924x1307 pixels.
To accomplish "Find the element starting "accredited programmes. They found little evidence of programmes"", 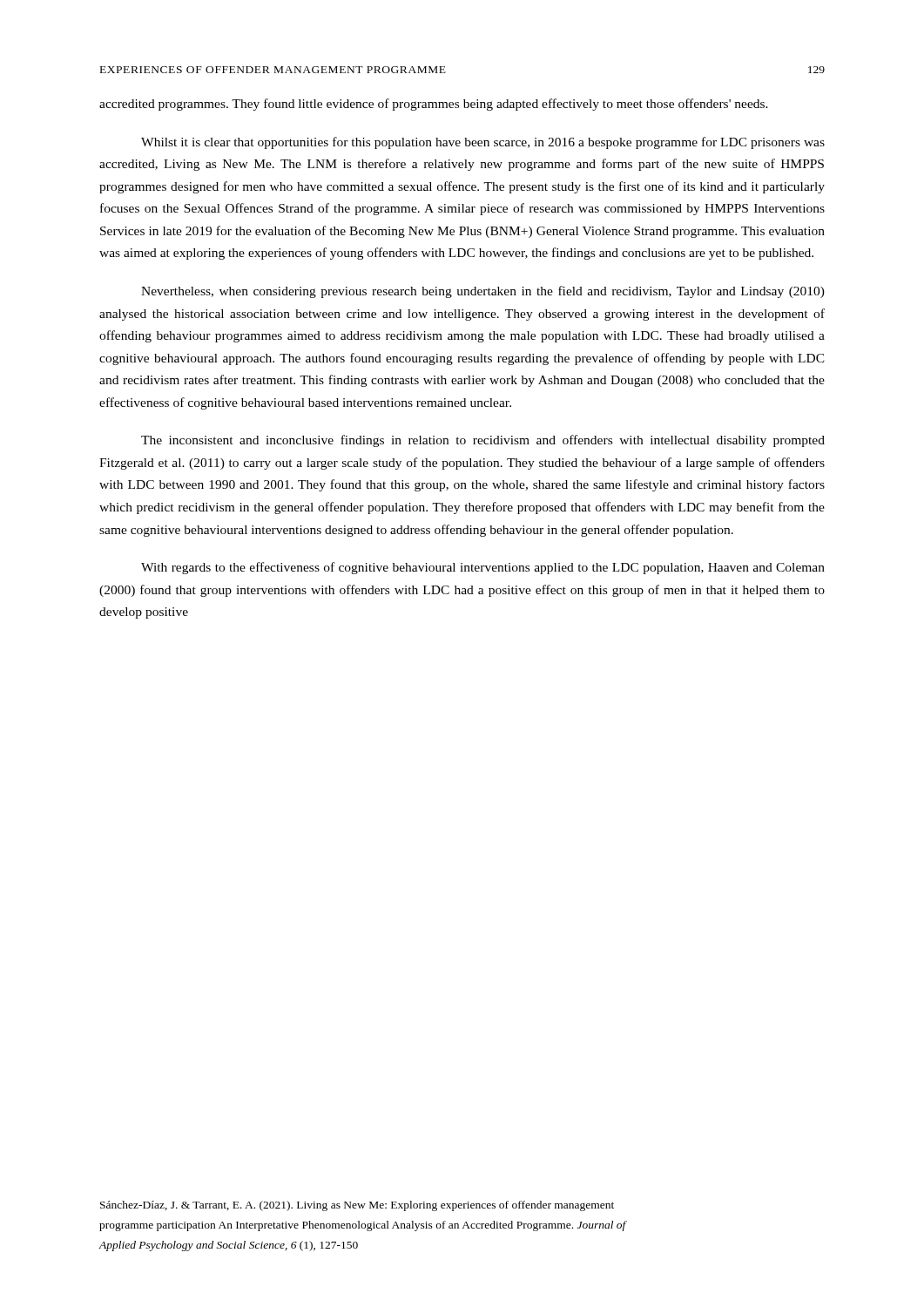I will 462,358.
